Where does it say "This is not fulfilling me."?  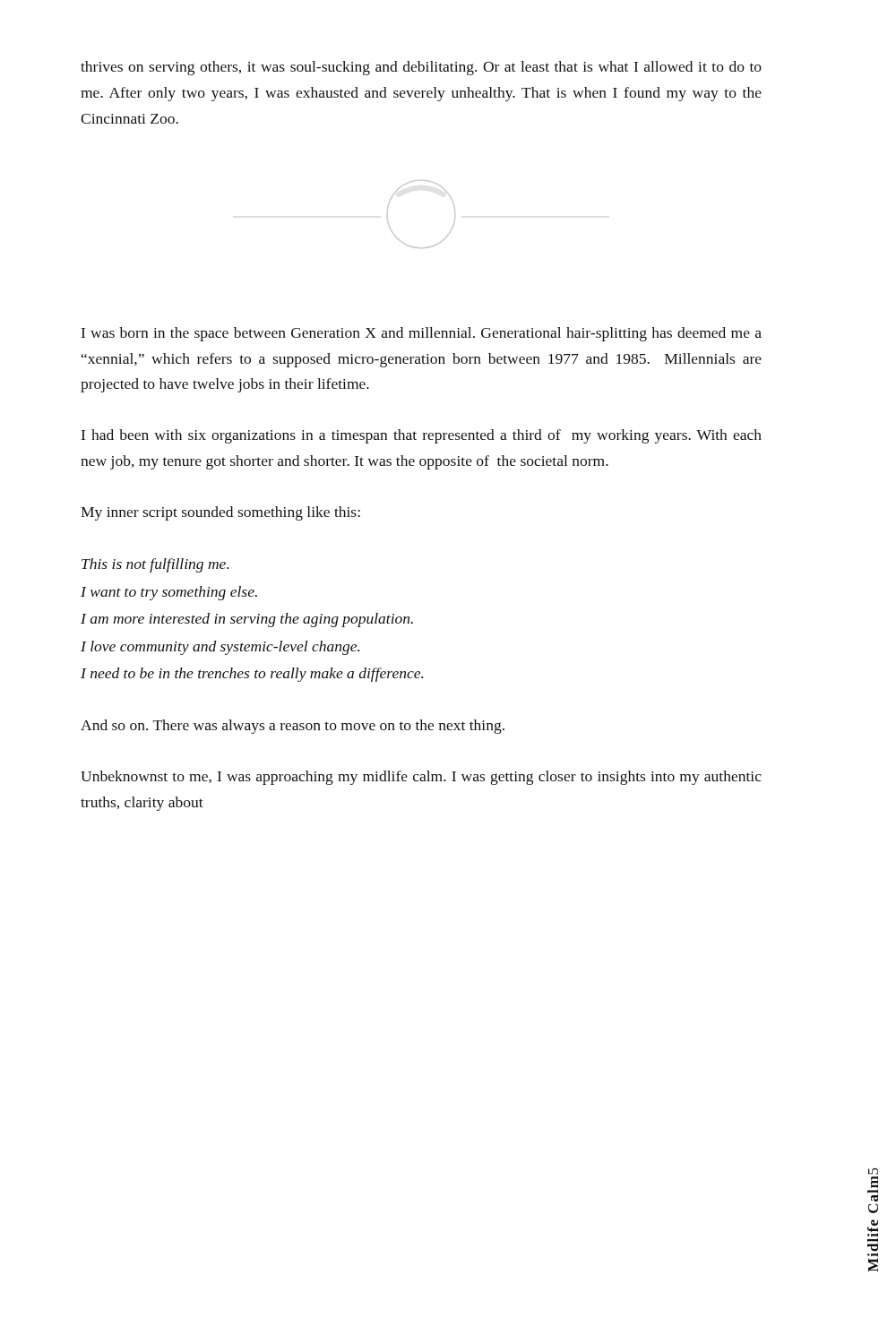point(155,563)
